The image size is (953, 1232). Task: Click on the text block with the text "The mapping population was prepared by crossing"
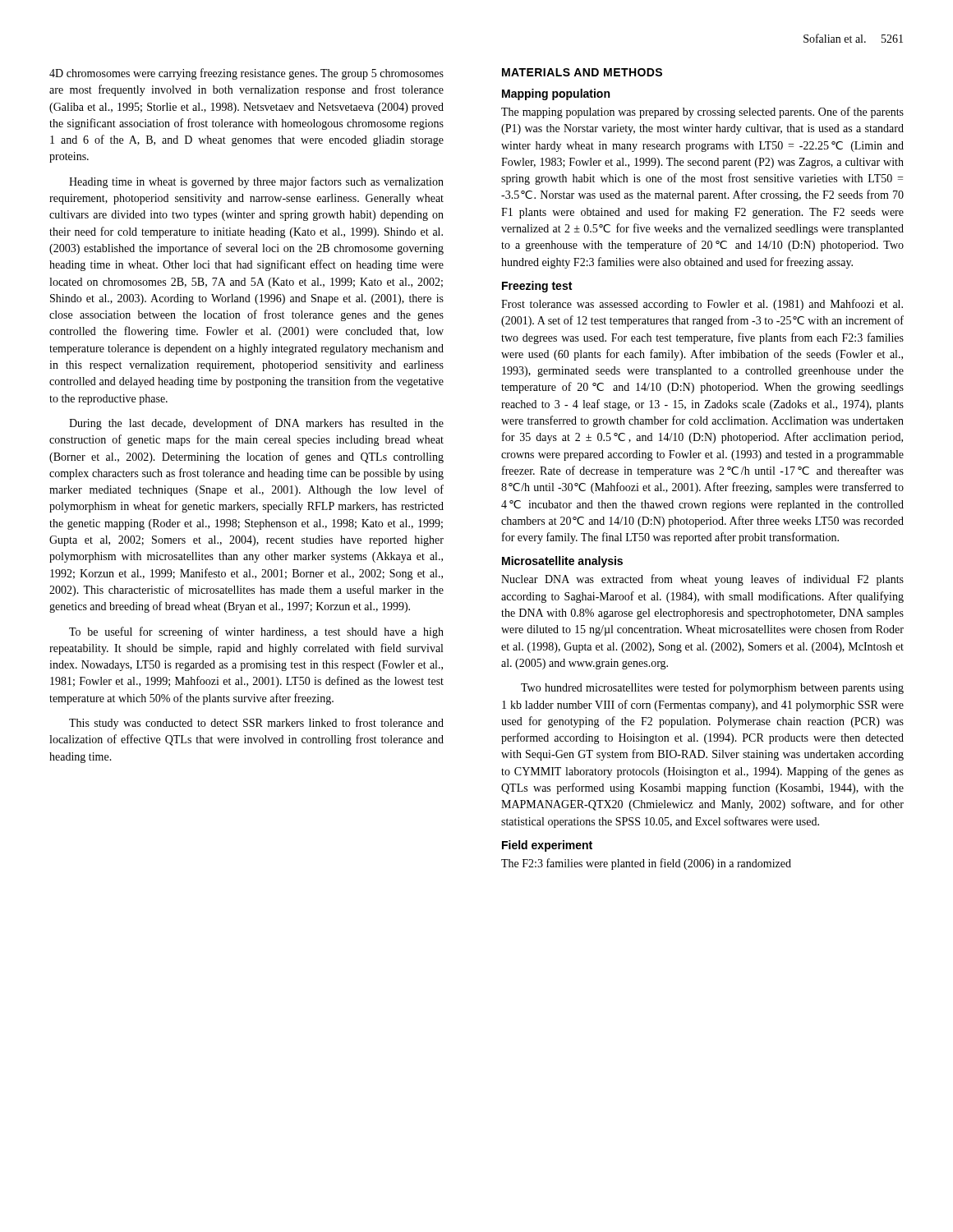(702, 187)
